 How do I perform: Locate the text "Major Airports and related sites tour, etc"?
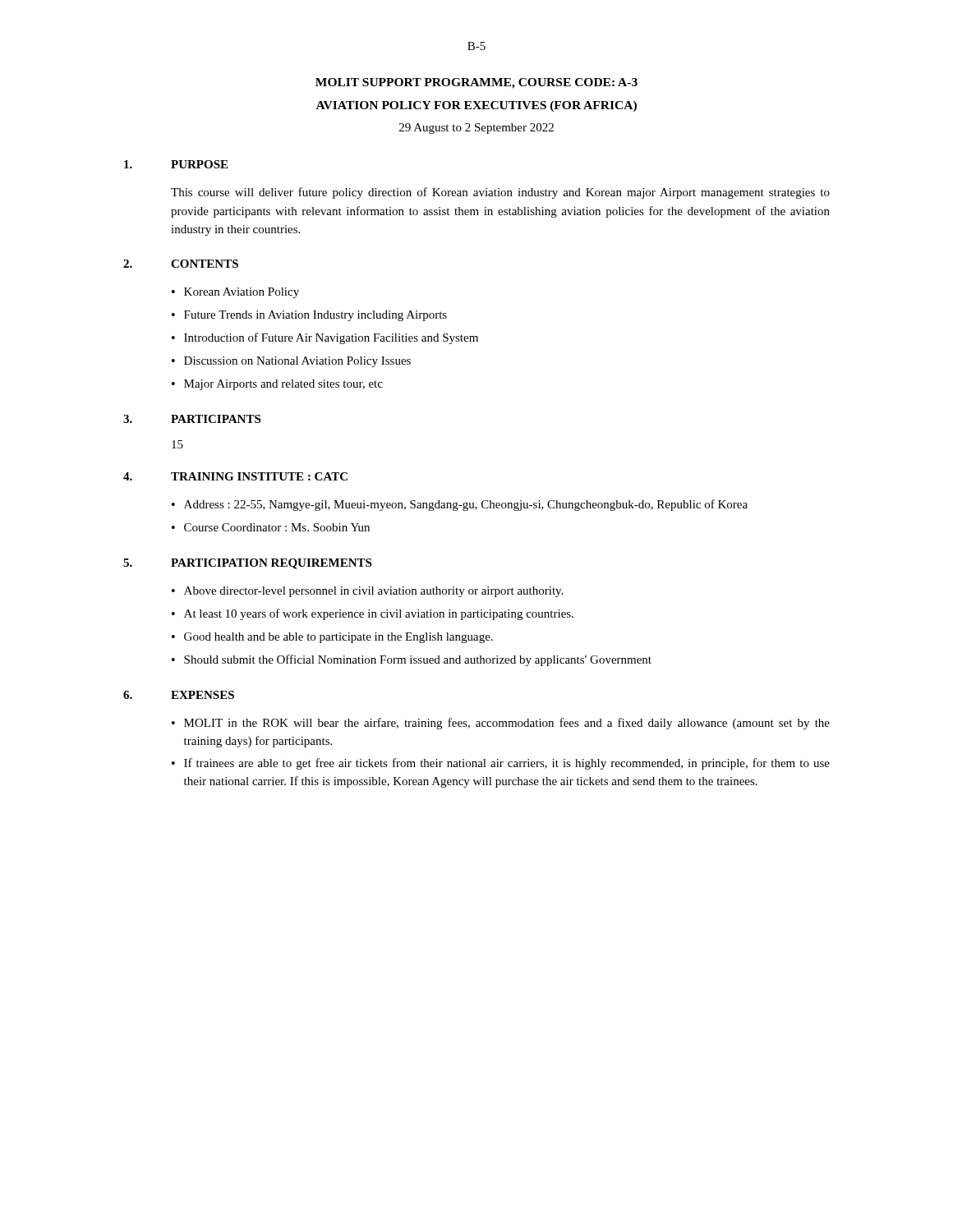click(283, 383)
